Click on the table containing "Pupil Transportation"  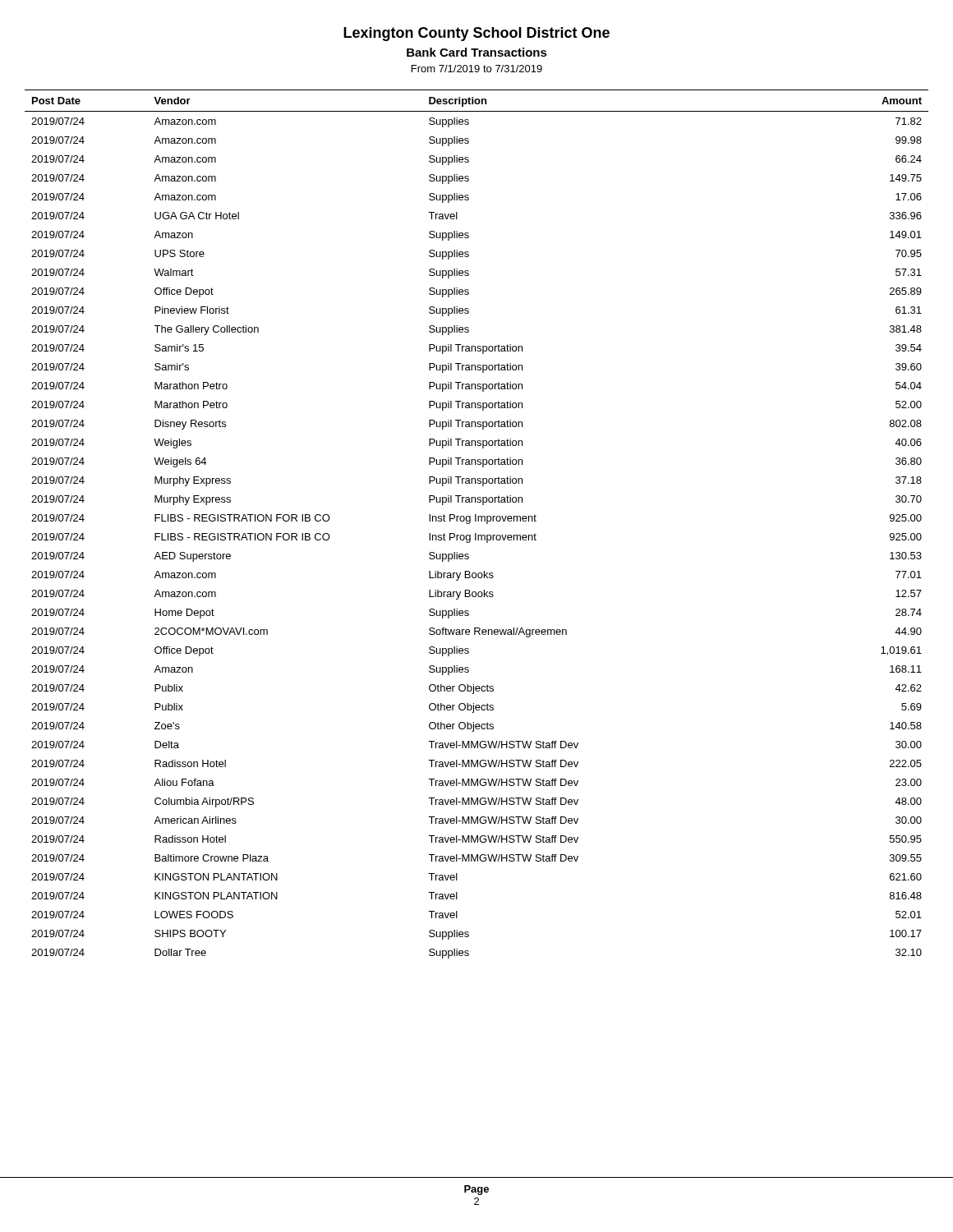[x=476, y=526]
